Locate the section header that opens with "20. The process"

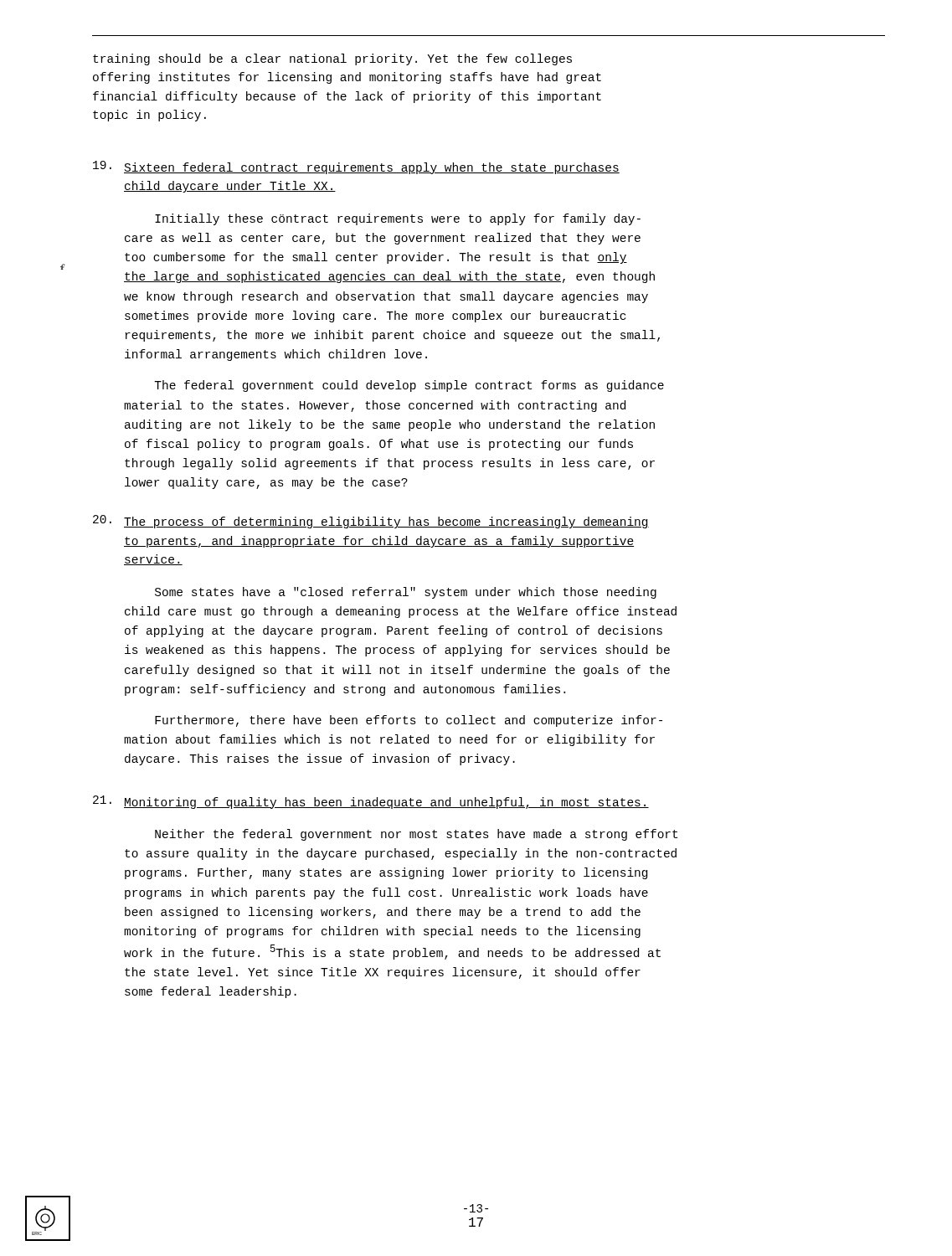[x=370, y=542]
